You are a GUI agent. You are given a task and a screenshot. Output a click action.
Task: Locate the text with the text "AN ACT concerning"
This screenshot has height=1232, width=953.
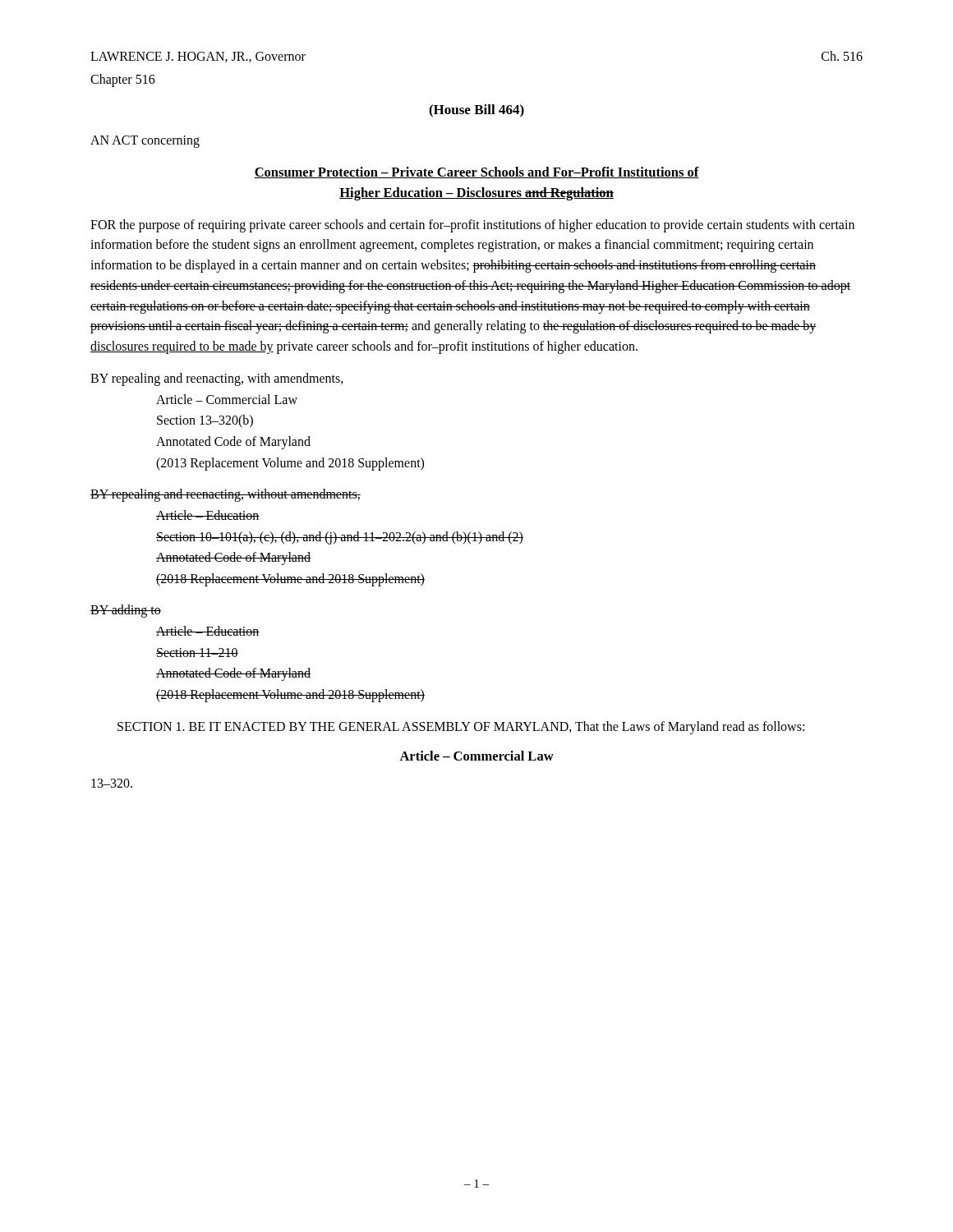click(145, 140)
